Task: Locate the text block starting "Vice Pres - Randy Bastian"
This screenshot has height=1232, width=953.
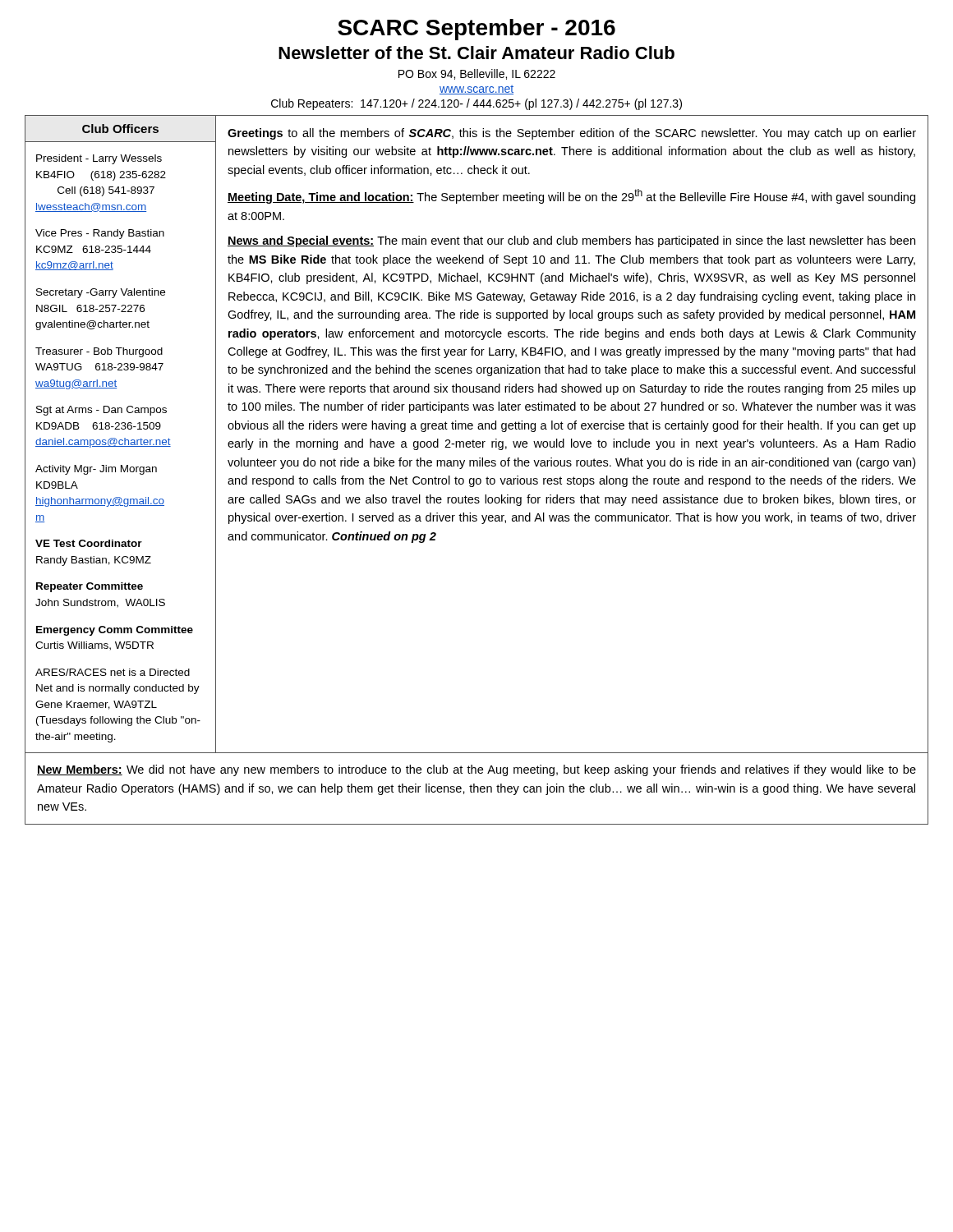Action: pos(100,249)
